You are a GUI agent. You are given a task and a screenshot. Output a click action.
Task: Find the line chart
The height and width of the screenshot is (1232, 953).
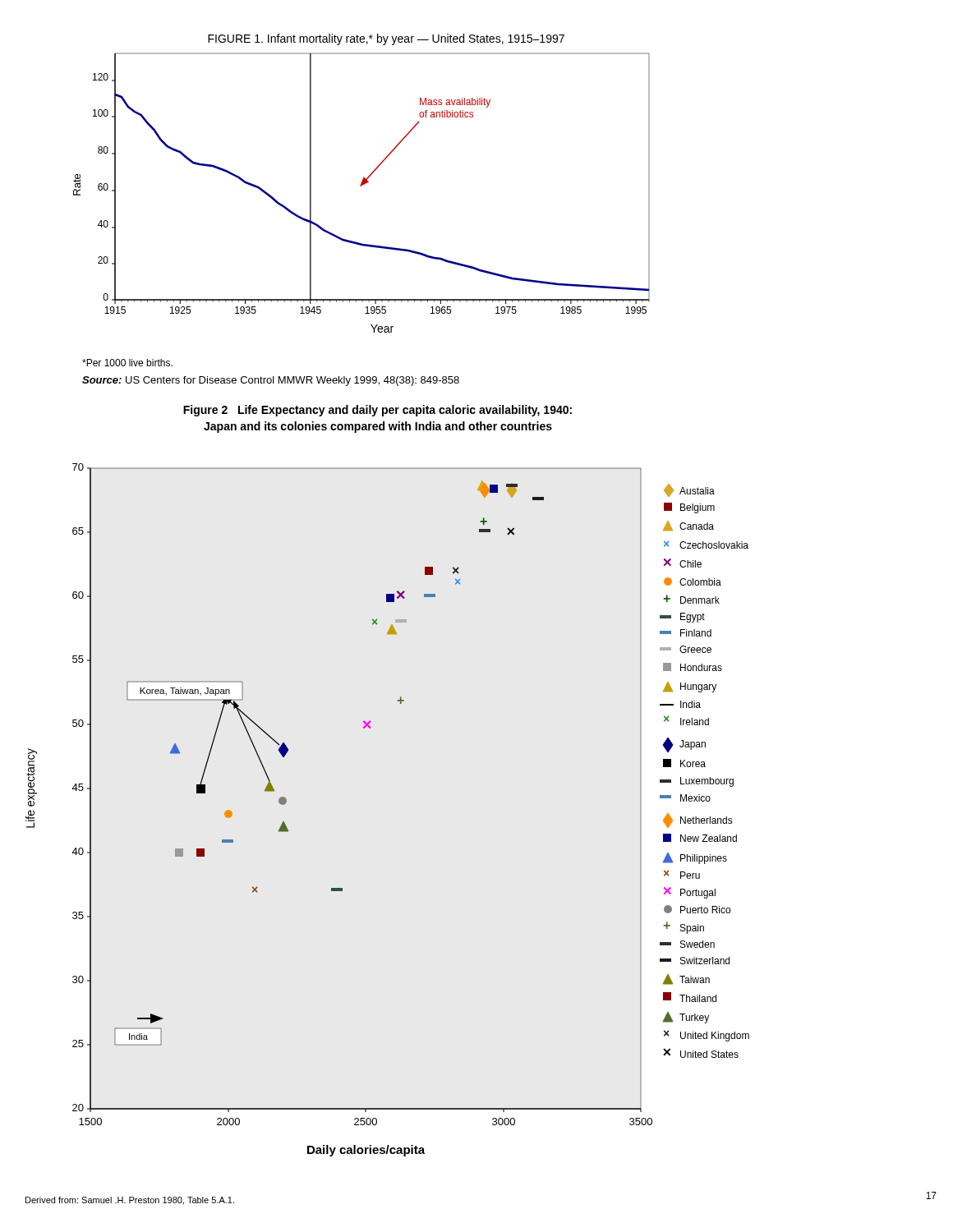386,189
